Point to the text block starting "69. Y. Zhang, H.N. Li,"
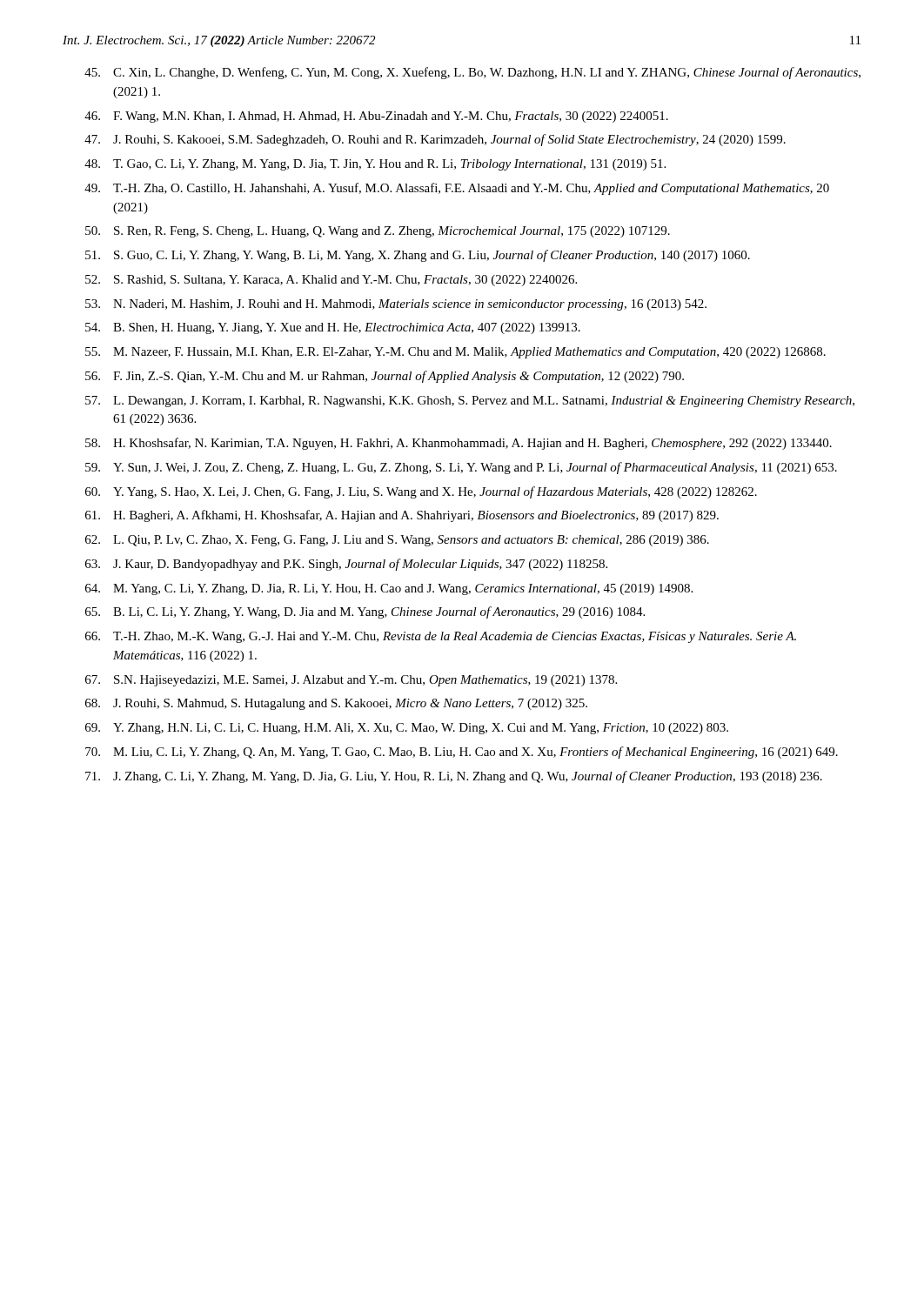Screen dimensions: 1305x924 462,728
